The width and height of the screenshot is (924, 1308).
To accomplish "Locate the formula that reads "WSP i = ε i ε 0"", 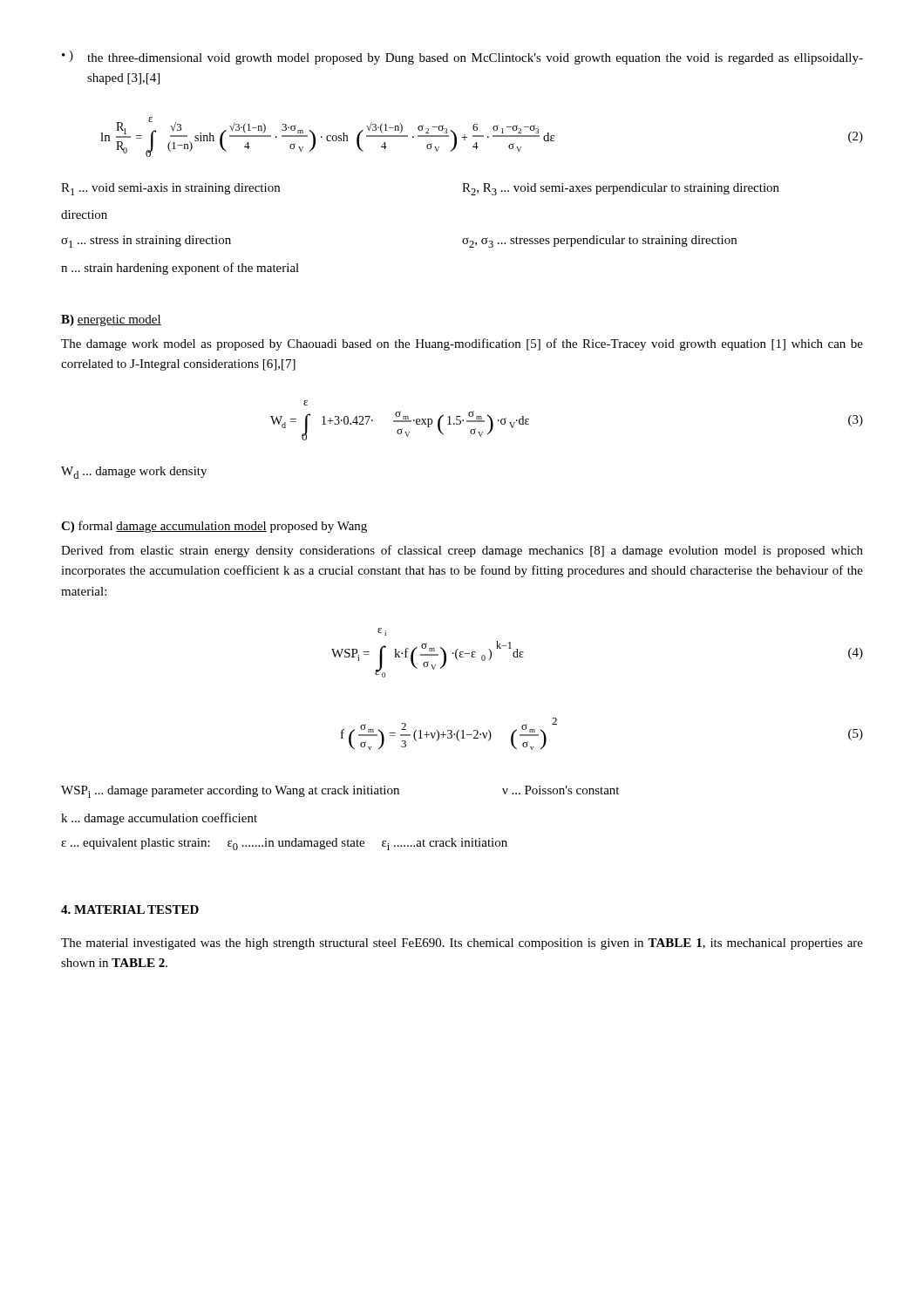I will (462, 652).
